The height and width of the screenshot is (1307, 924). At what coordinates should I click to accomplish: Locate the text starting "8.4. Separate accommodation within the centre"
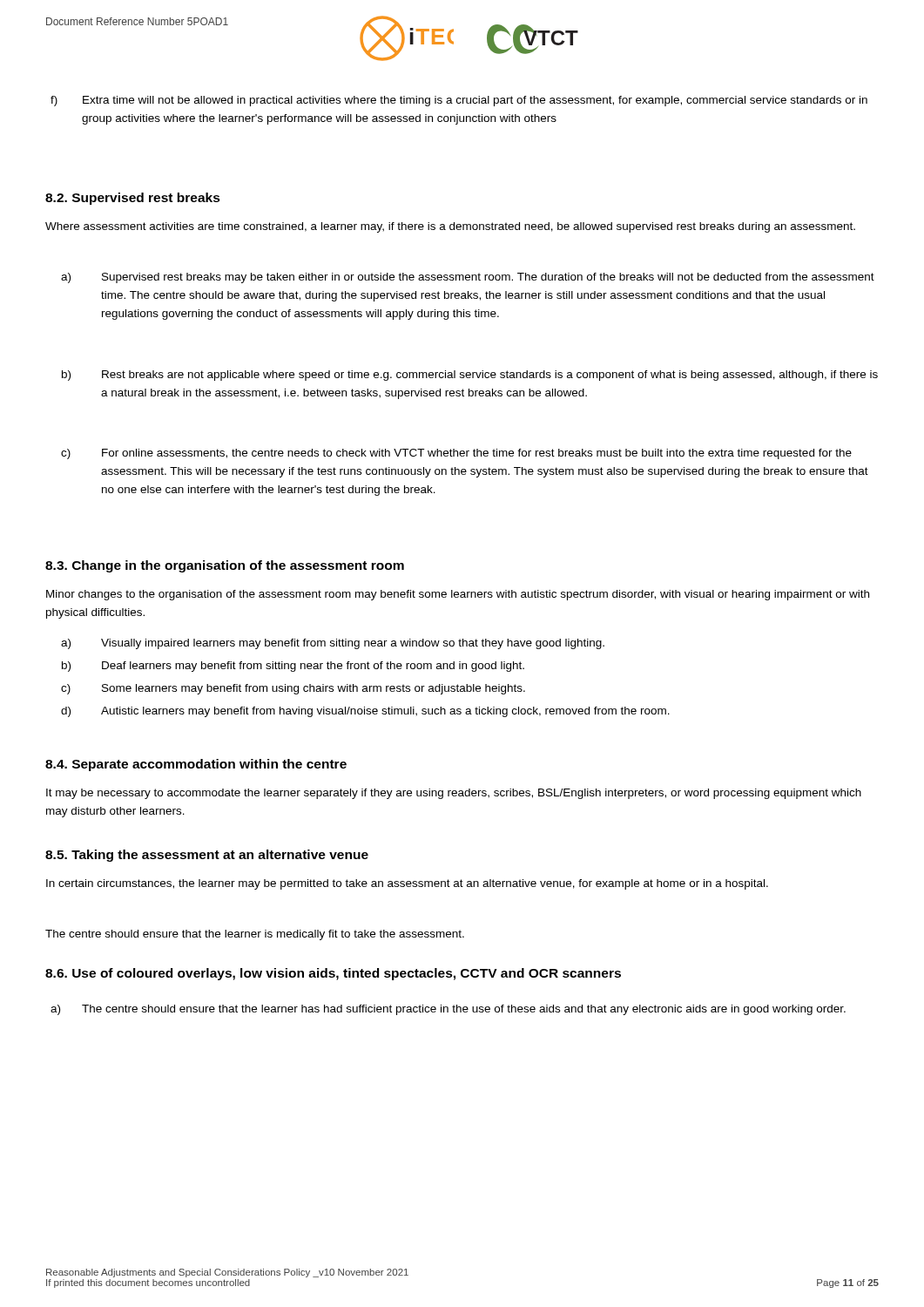196,764
